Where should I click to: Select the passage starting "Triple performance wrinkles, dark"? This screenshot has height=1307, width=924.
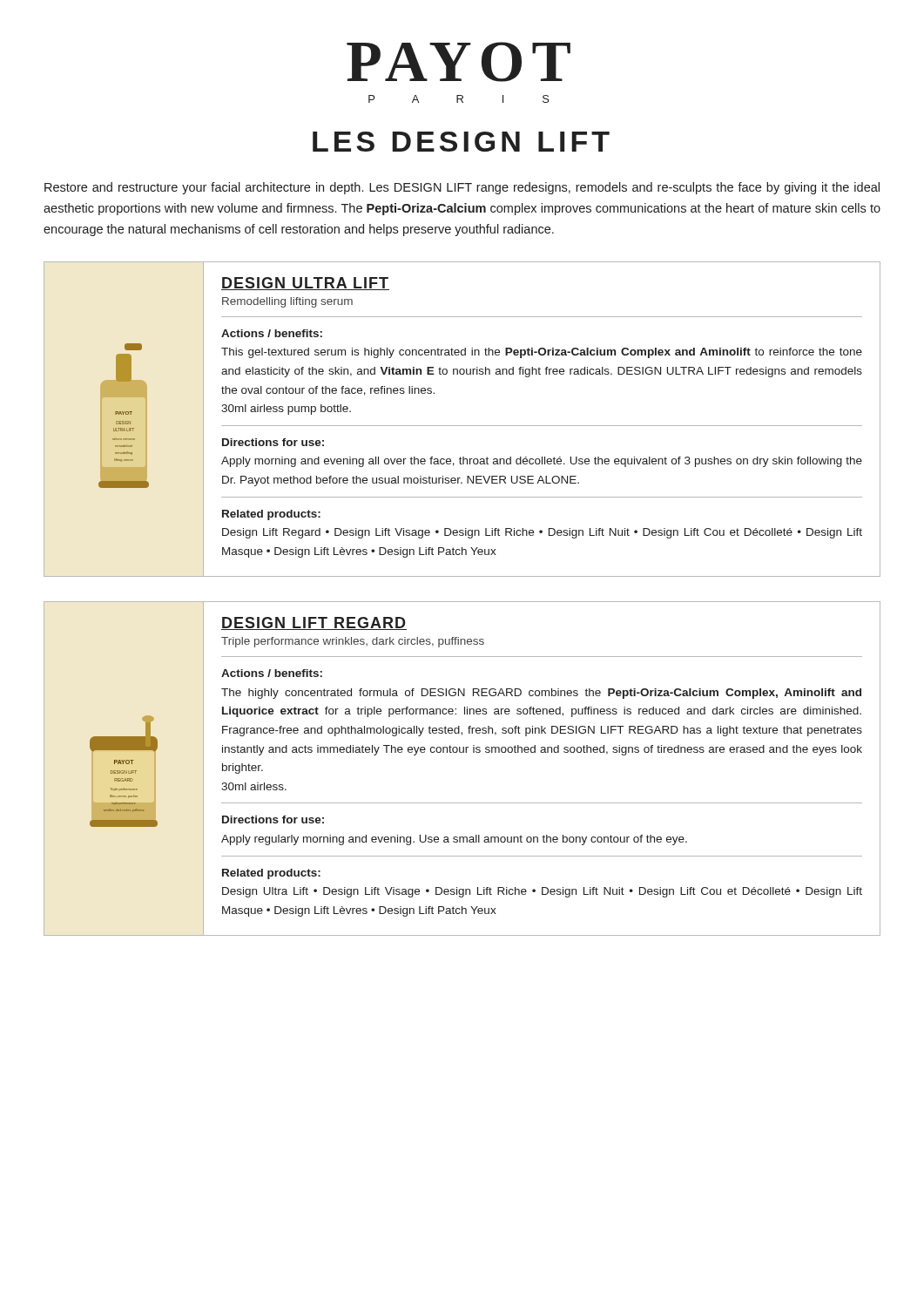point(353,641)
